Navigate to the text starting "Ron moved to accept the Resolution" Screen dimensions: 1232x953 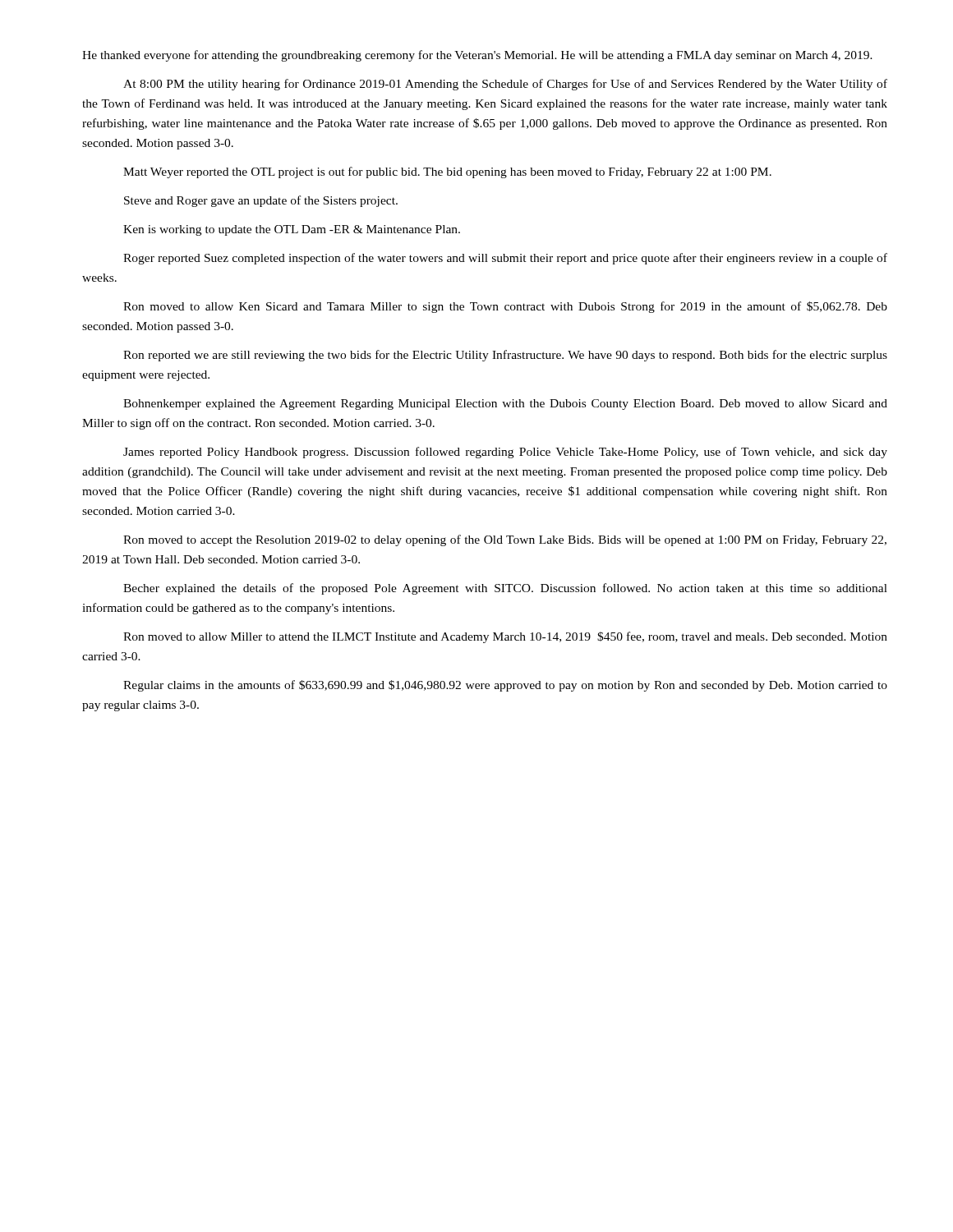[x=485, y=549]
